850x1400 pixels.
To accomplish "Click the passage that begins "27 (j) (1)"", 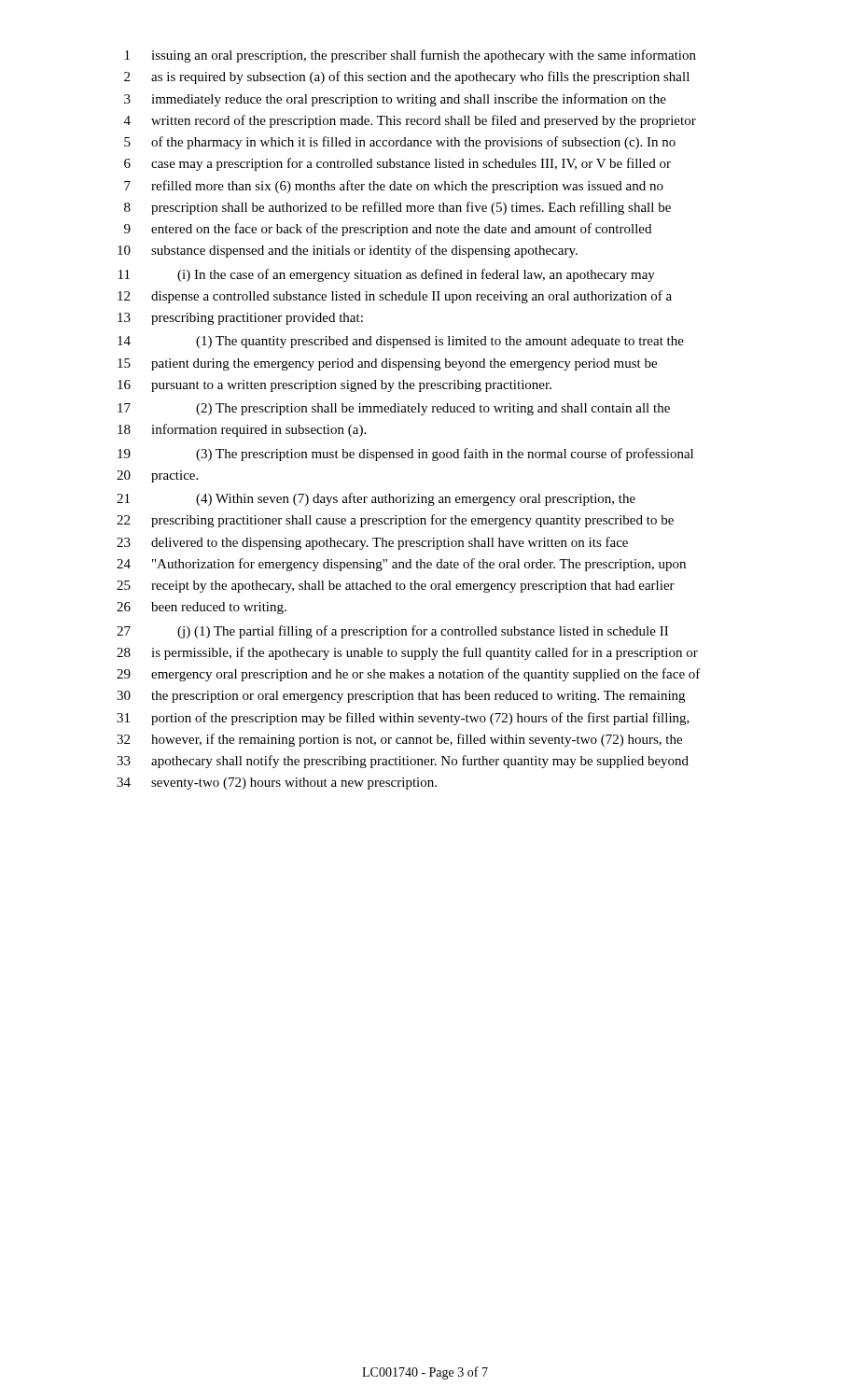I will coord(436,631).
